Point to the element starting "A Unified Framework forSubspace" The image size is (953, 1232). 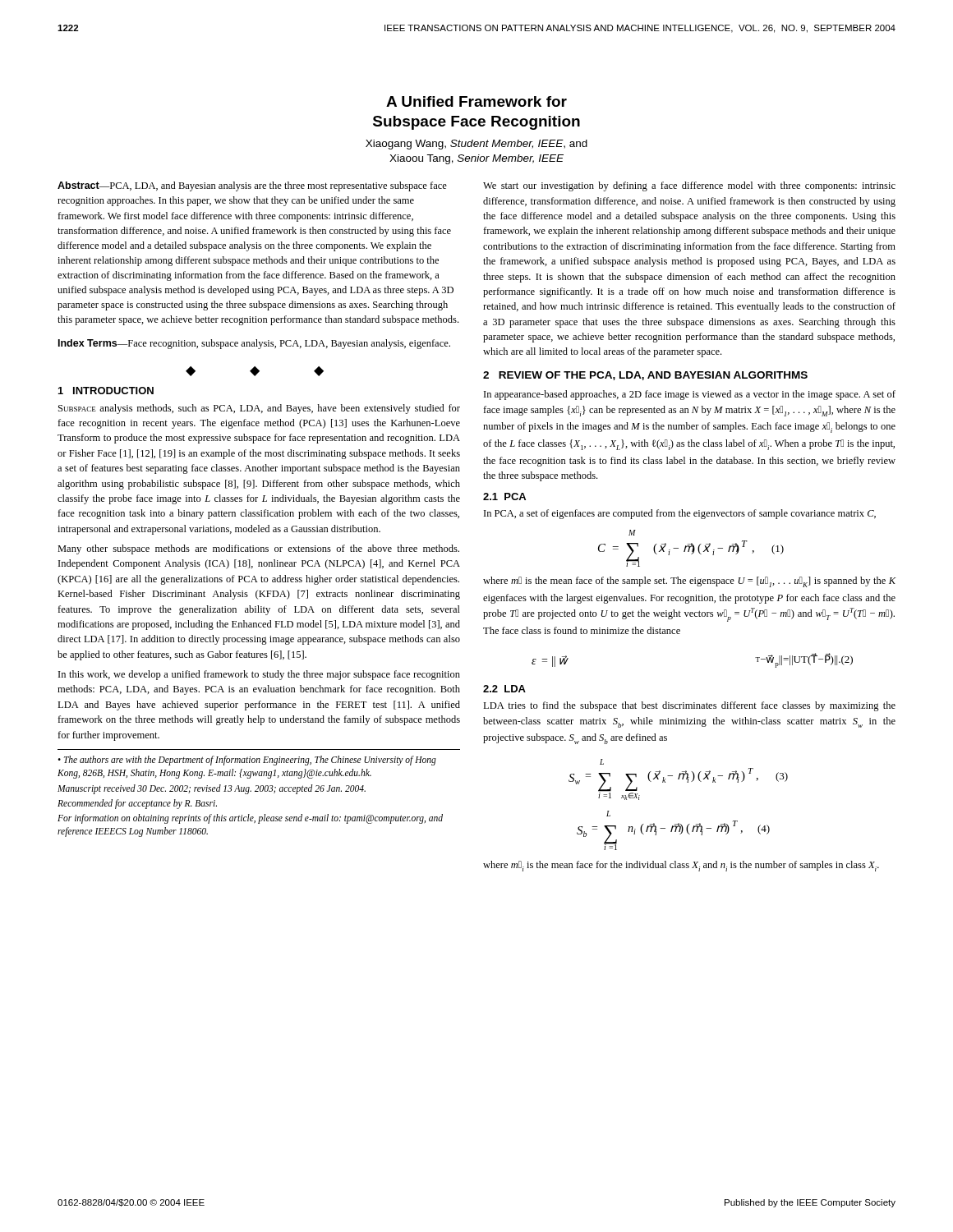[476, 111]
